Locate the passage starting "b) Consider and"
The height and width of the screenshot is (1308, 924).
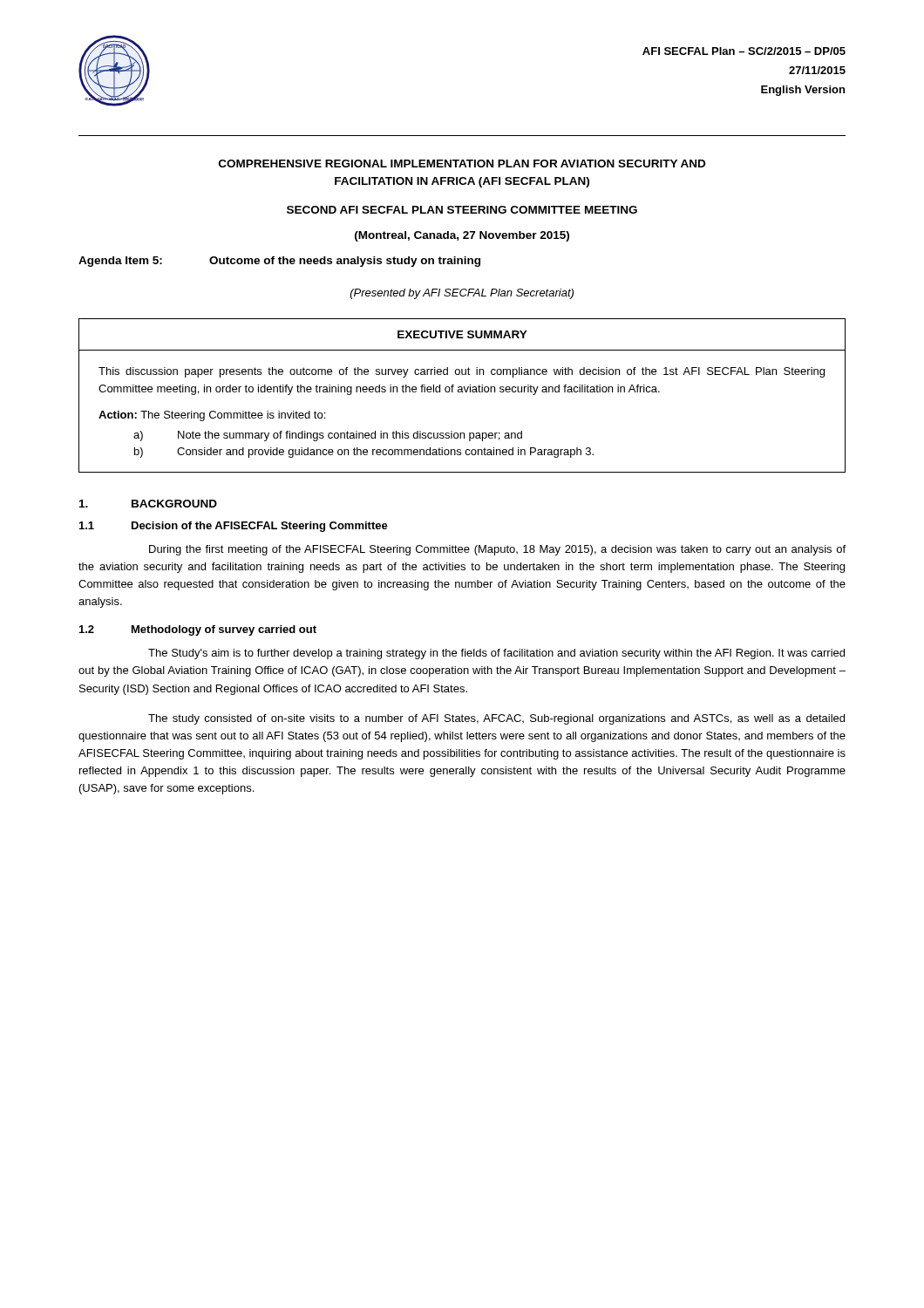pos(347,451)
